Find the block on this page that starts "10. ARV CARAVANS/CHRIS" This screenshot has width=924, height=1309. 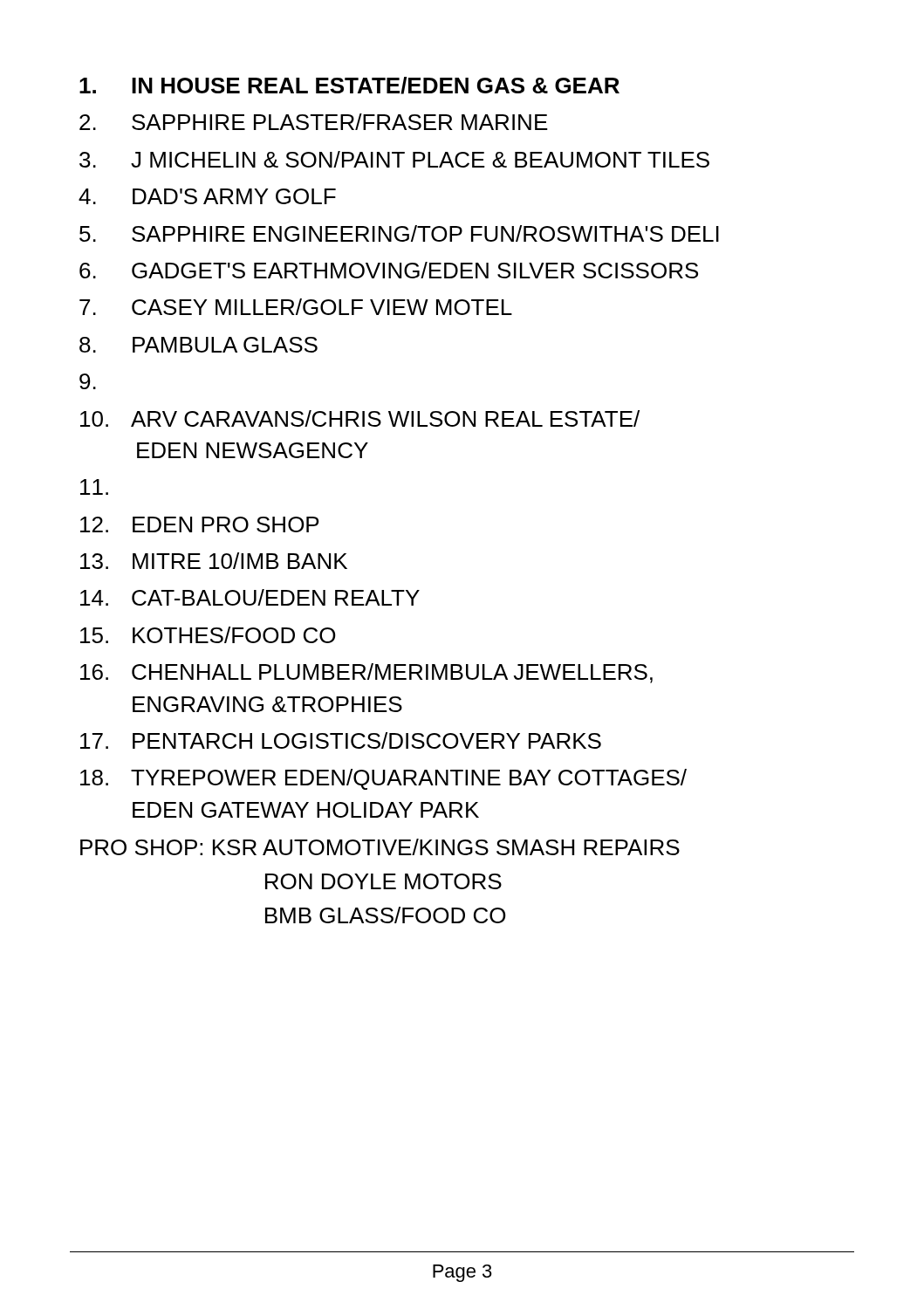(466, 435)
